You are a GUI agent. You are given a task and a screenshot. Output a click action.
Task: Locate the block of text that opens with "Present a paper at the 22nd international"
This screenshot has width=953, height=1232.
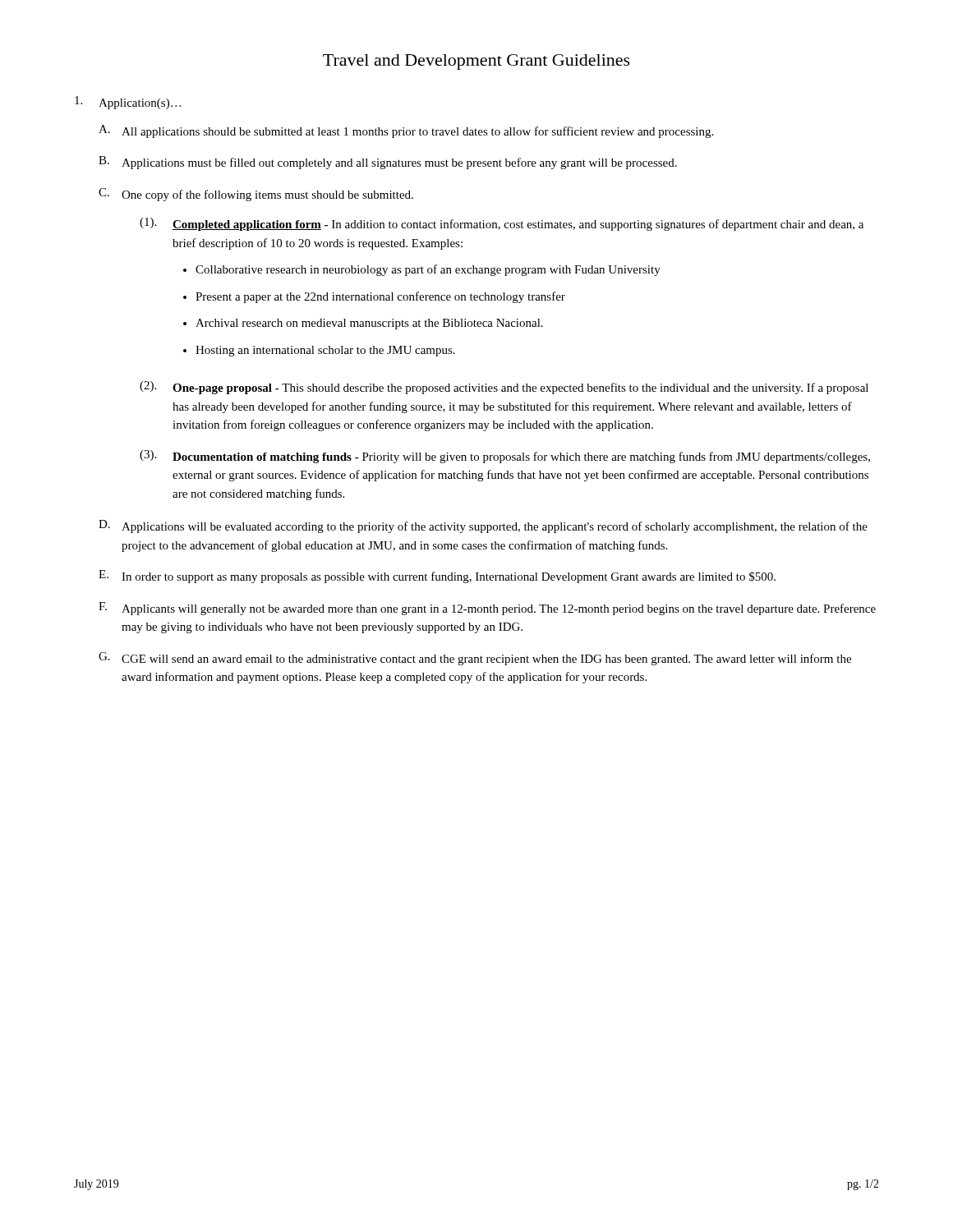(380, 296)
